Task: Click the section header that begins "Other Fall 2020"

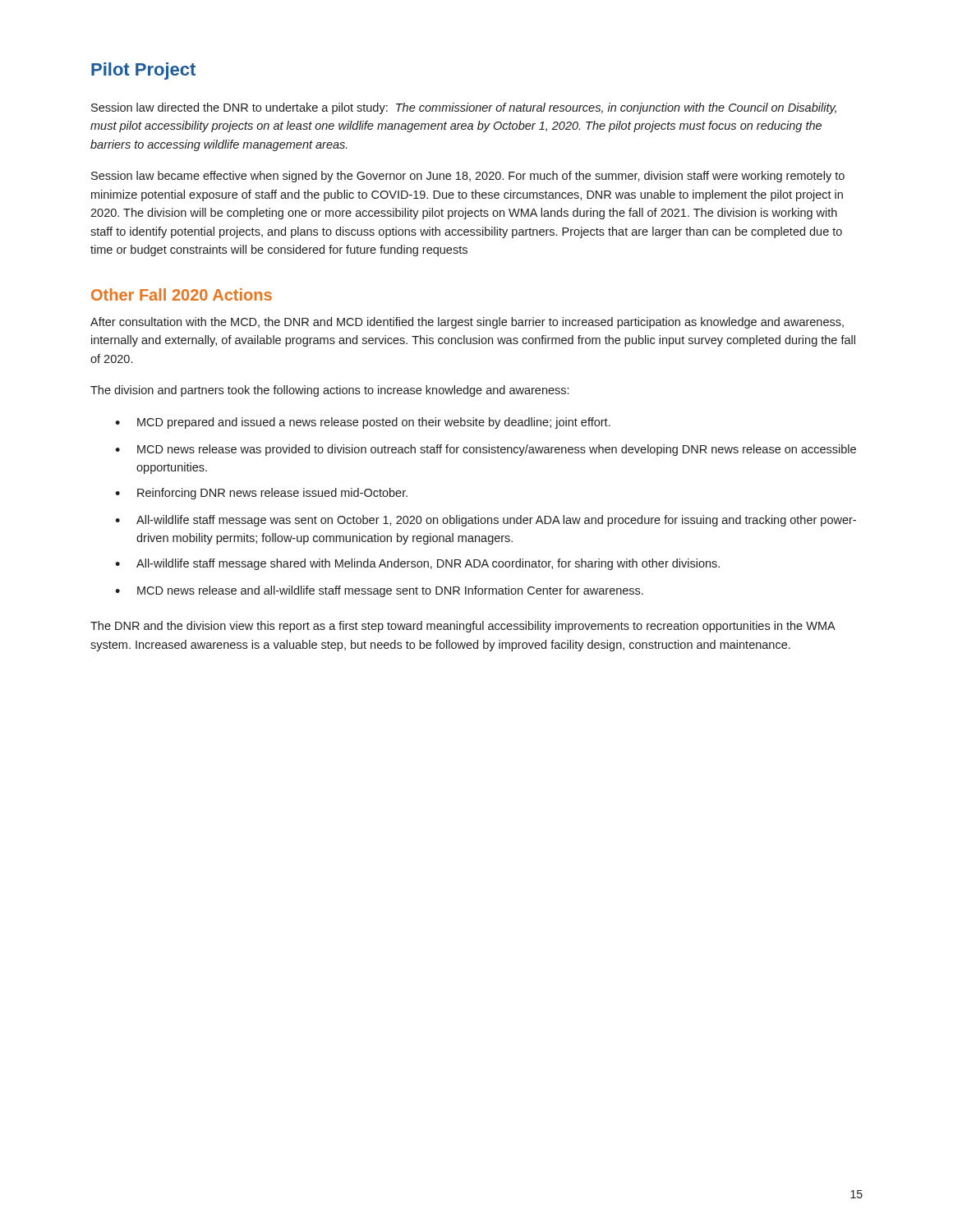Action: (x=181, y=295)
